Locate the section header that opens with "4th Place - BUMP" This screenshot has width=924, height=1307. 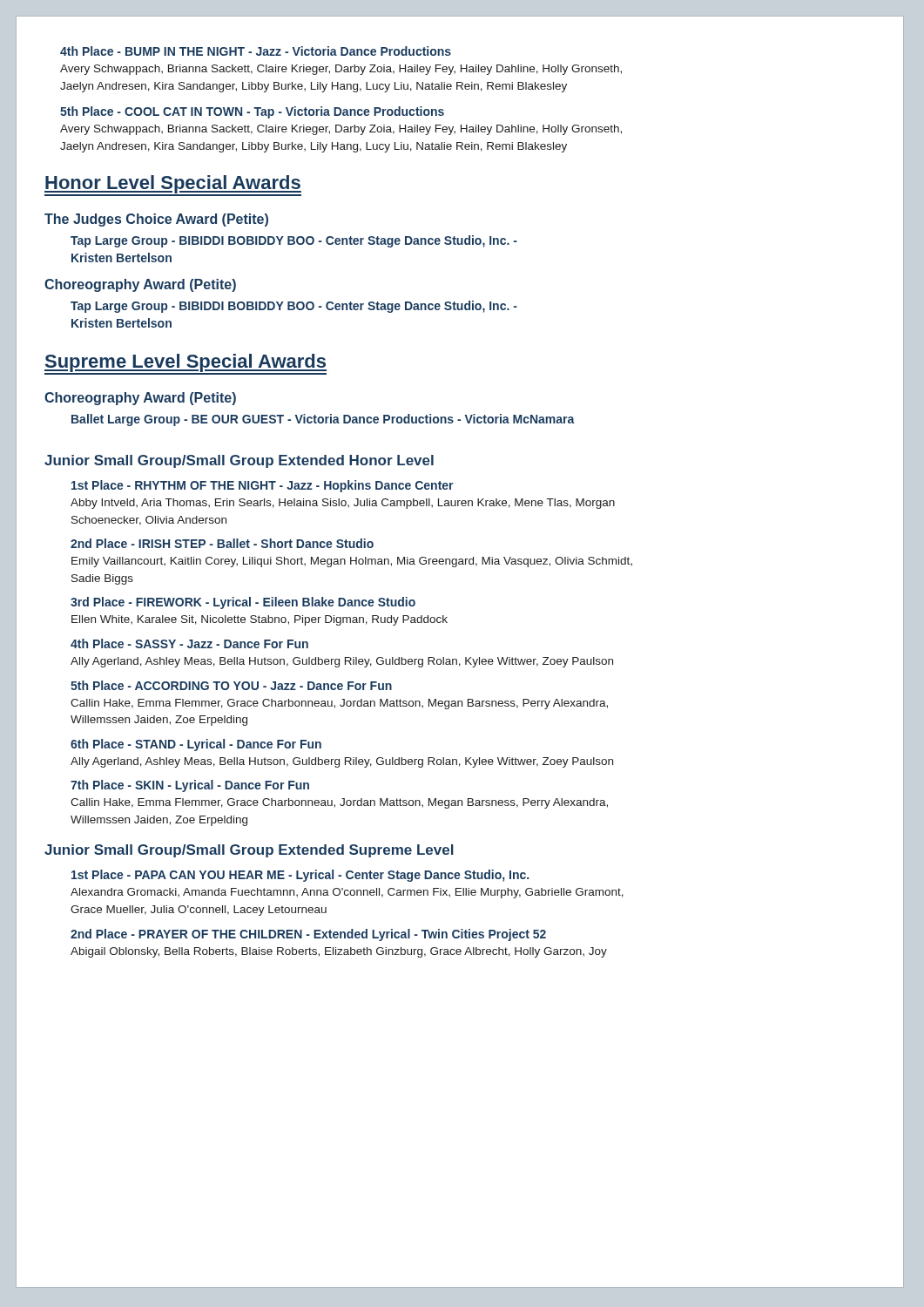[256, 51]
